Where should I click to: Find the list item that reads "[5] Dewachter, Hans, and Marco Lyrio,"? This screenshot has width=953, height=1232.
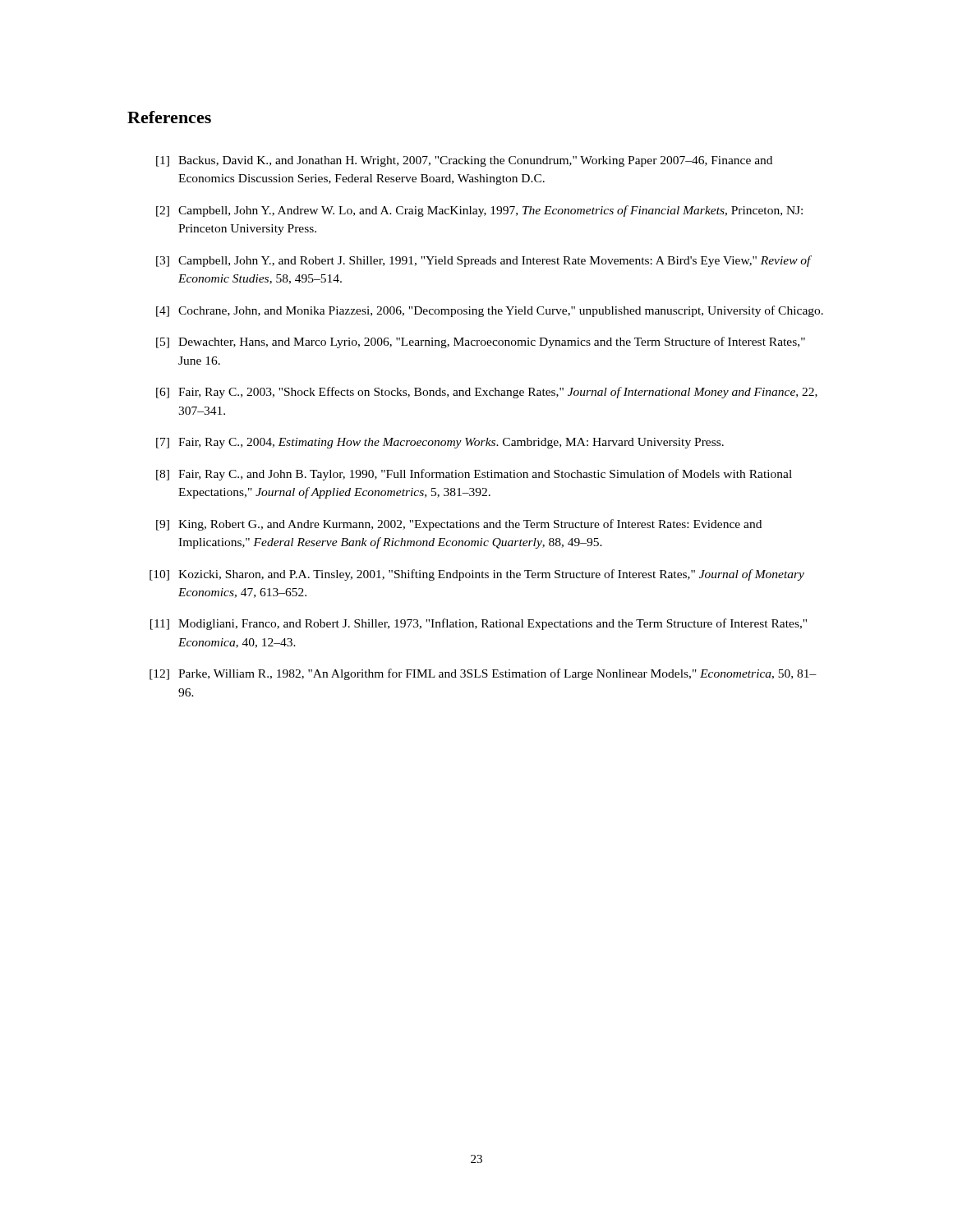point(476,351)
